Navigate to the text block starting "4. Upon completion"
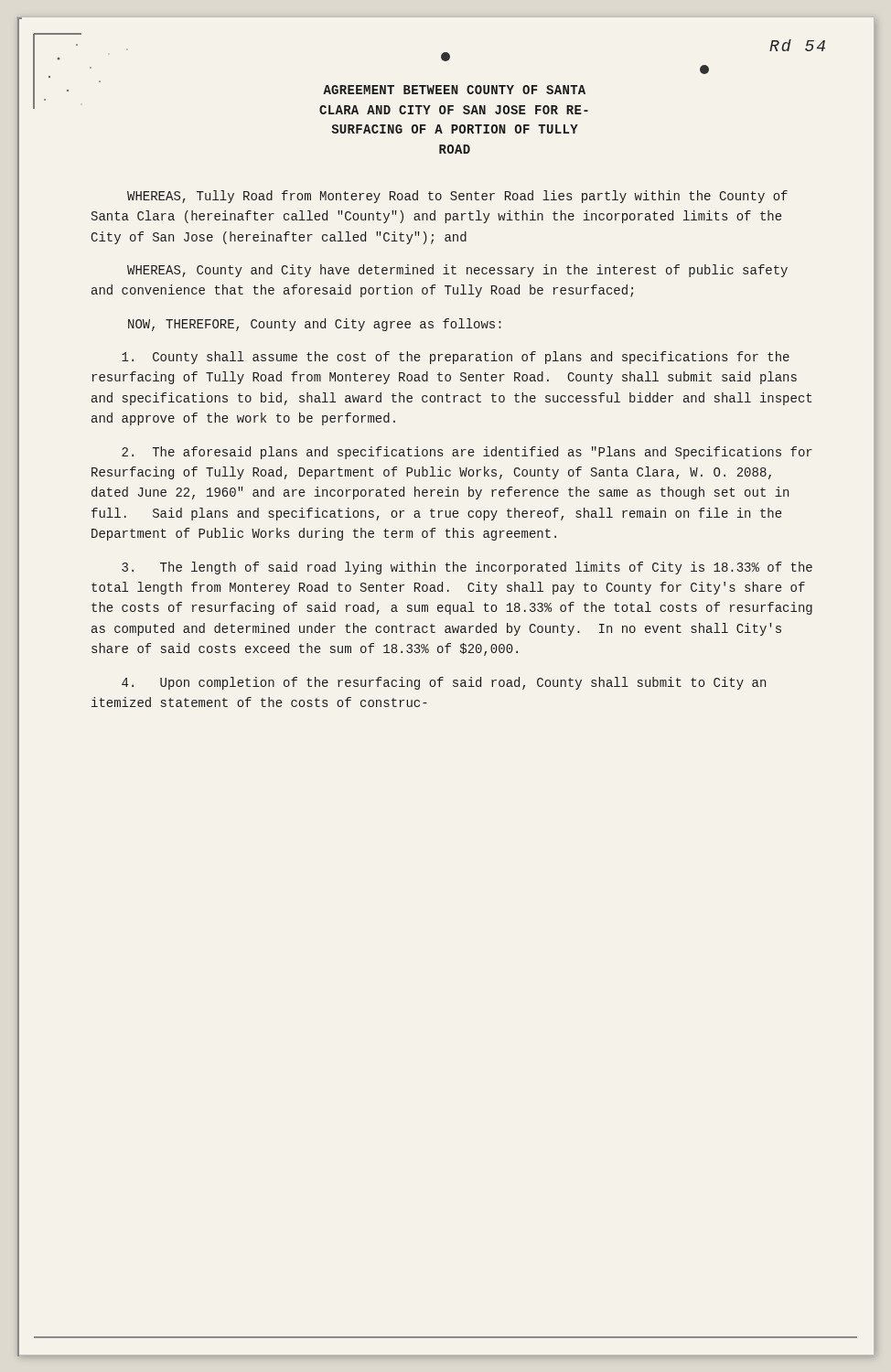 tap(429, 693)
